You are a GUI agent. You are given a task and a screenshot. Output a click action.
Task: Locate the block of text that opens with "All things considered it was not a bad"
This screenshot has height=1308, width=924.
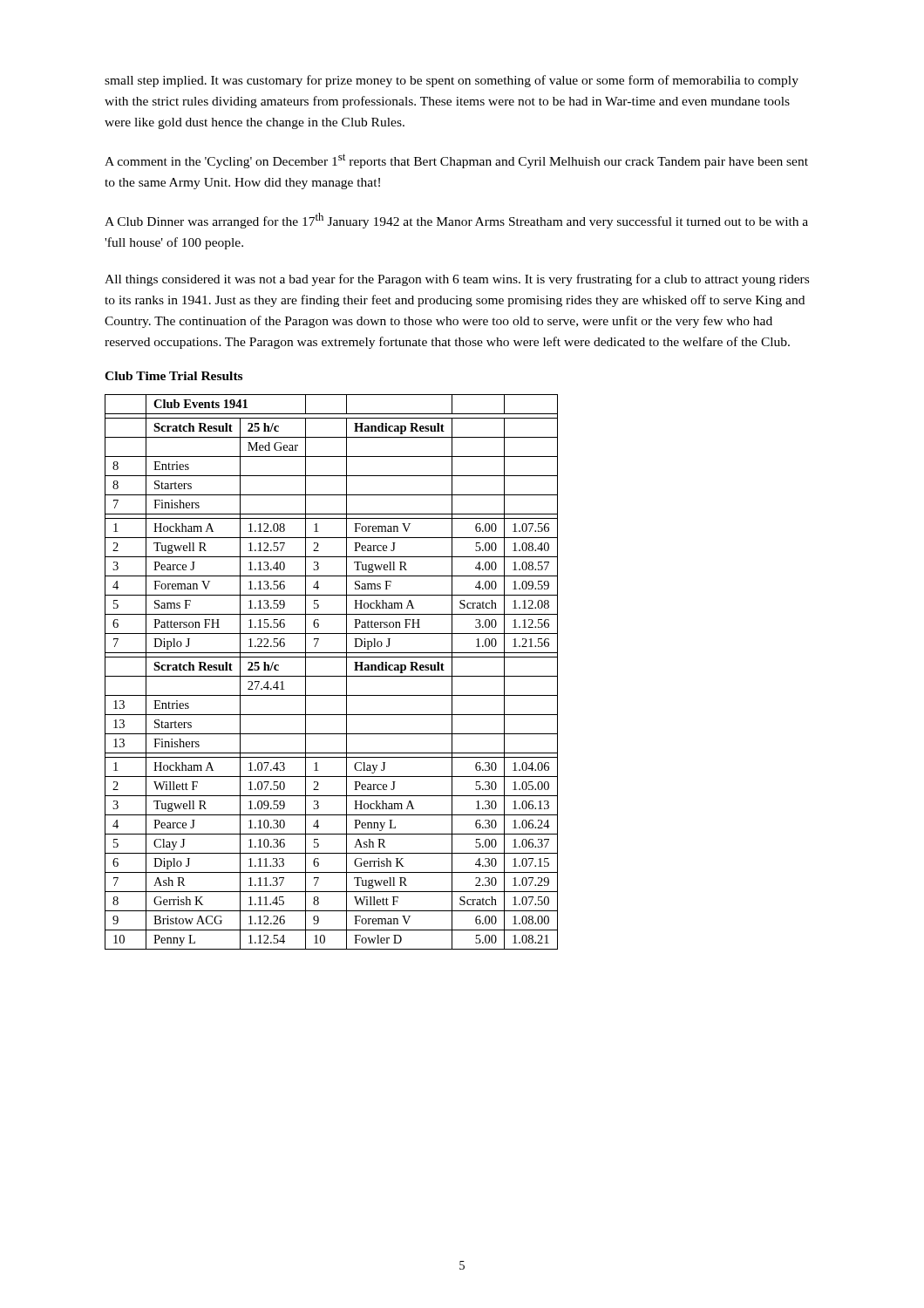click(457, 310)
